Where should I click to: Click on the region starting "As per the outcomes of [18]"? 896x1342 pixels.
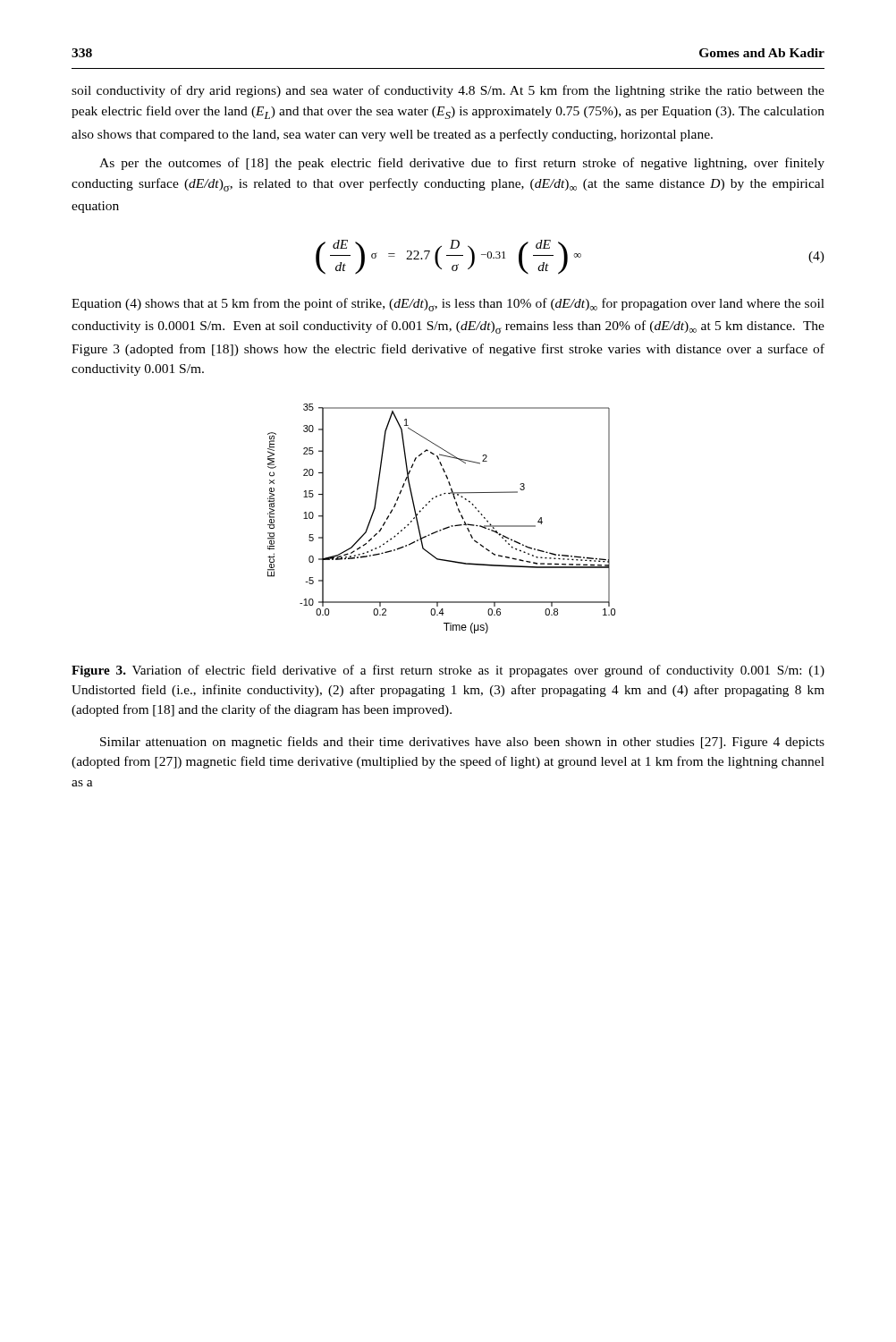(x=448, y=185)
